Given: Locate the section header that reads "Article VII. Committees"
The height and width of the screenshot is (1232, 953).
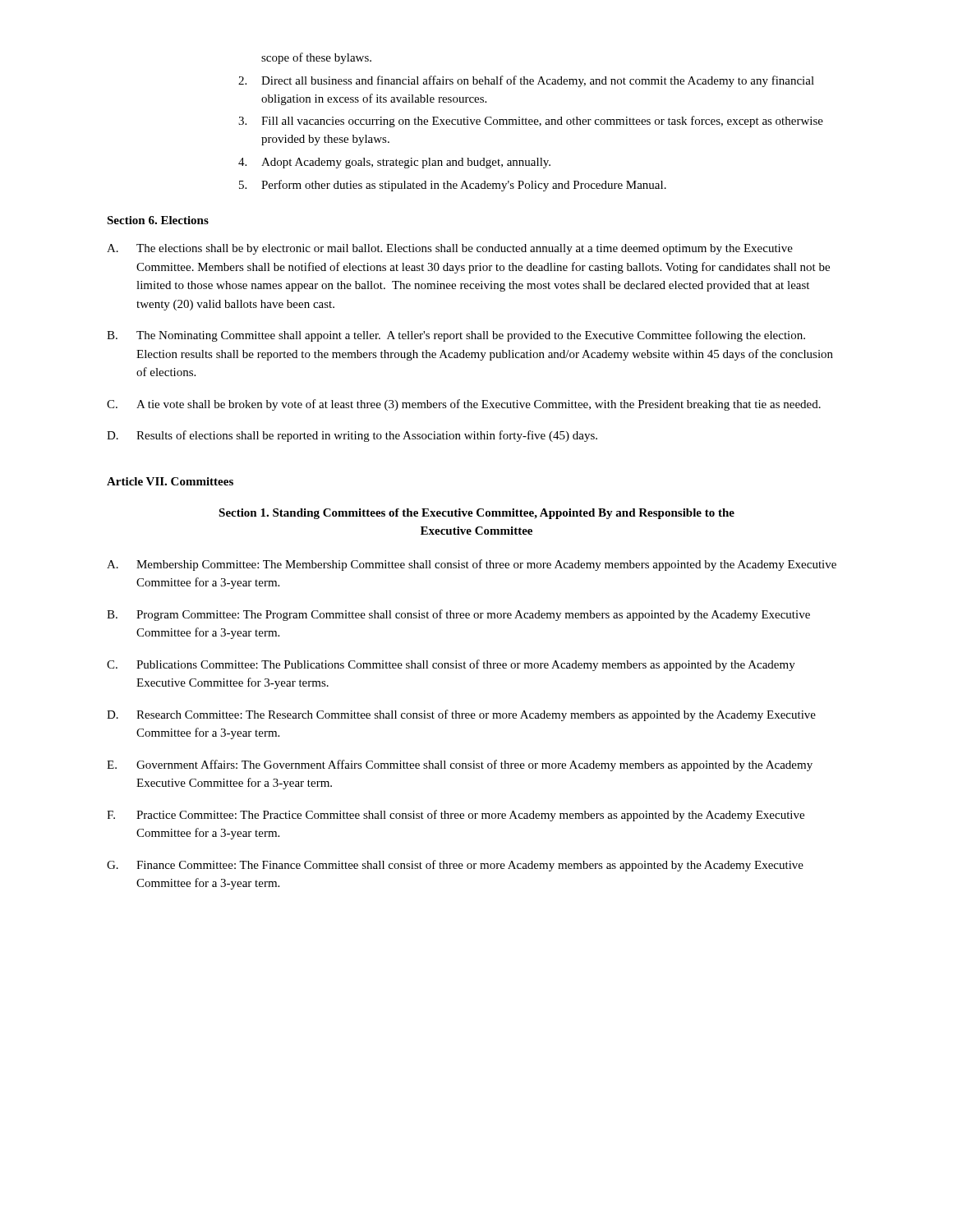Looking at the screenshot, I should pyautogui.click(x=170, y=481).
